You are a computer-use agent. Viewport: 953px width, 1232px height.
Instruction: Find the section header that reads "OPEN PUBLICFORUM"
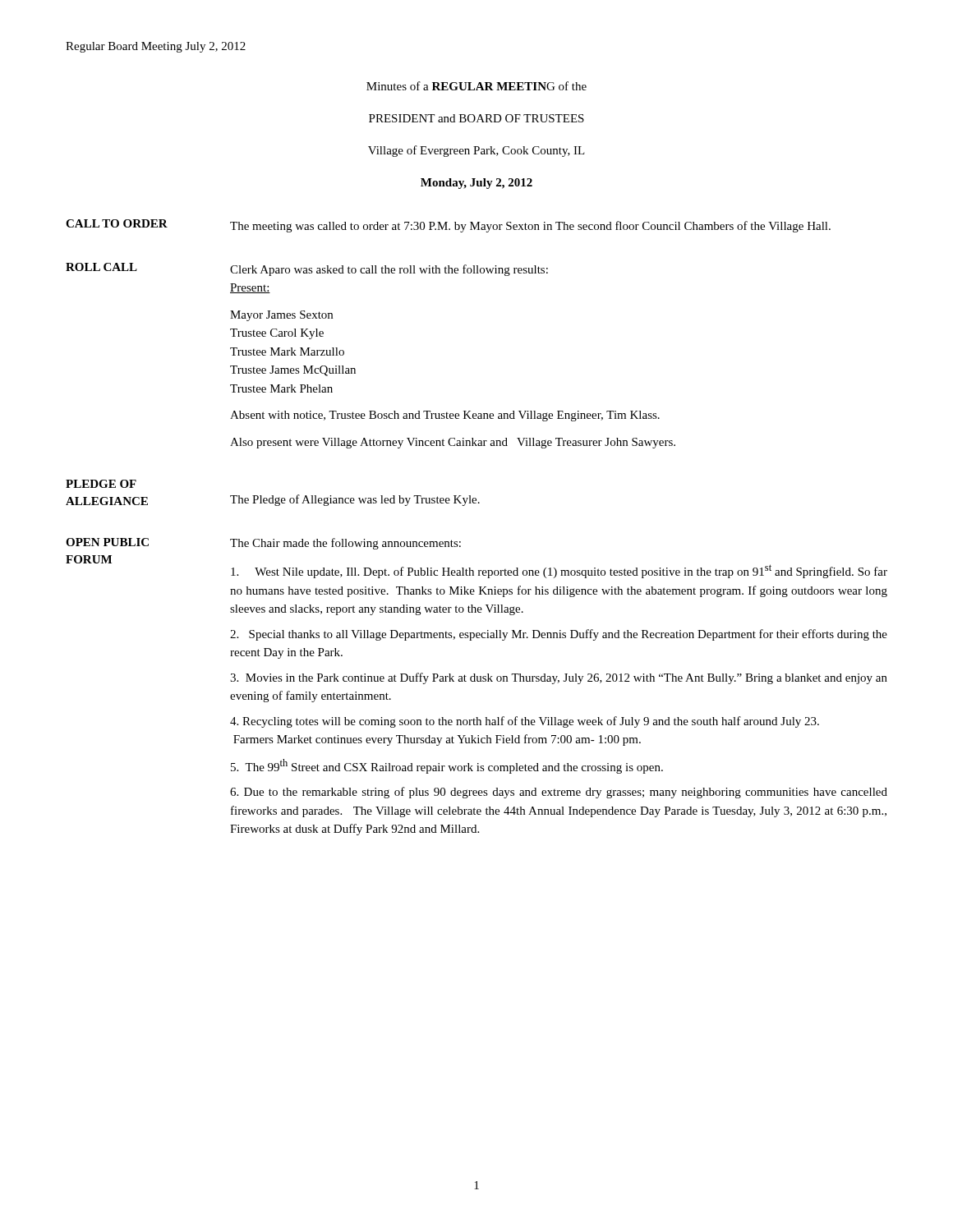(x=108, y=550)
